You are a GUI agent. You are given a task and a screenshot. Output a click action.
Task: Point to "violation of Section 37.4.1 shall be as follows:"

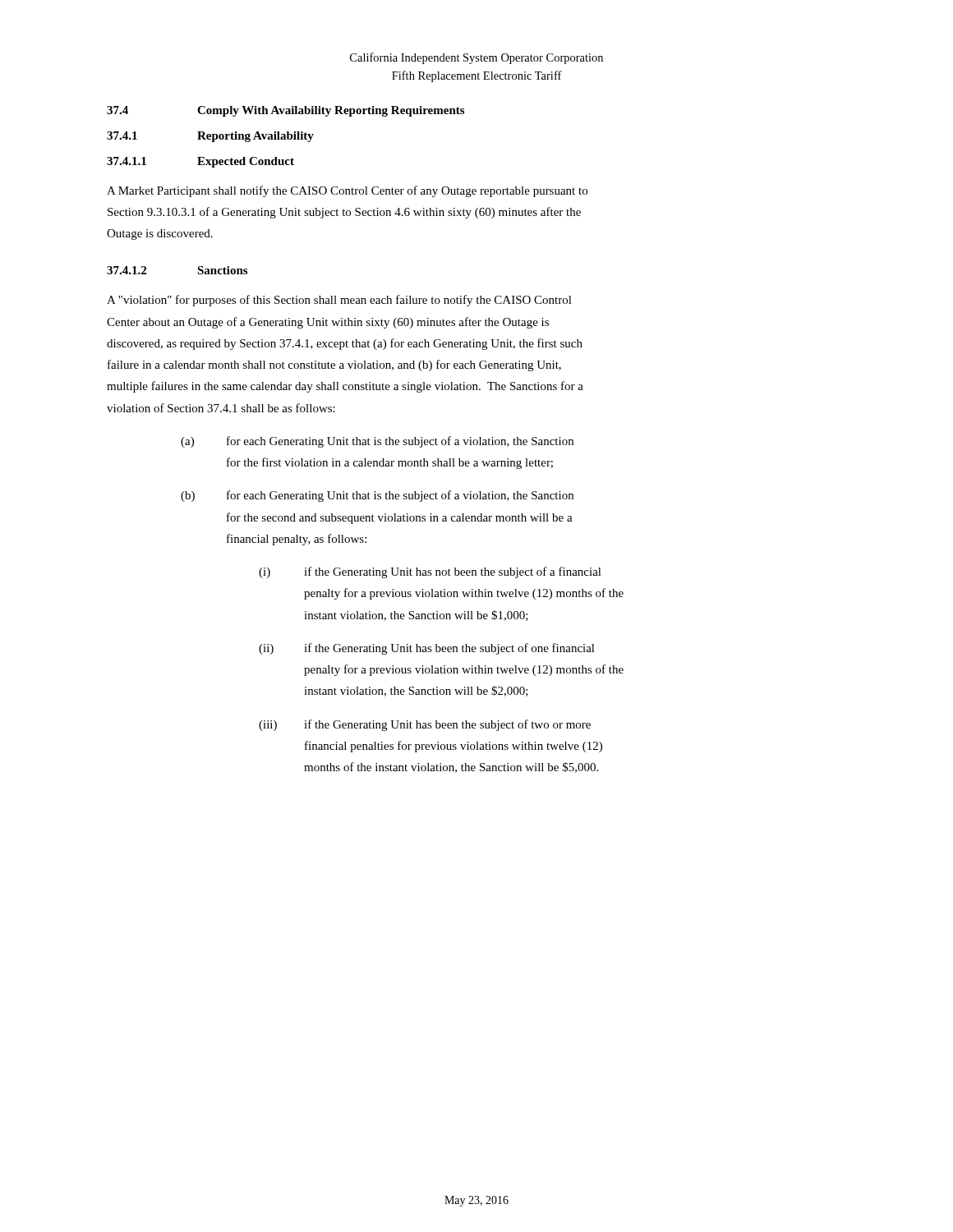click(x=221, y=408)
